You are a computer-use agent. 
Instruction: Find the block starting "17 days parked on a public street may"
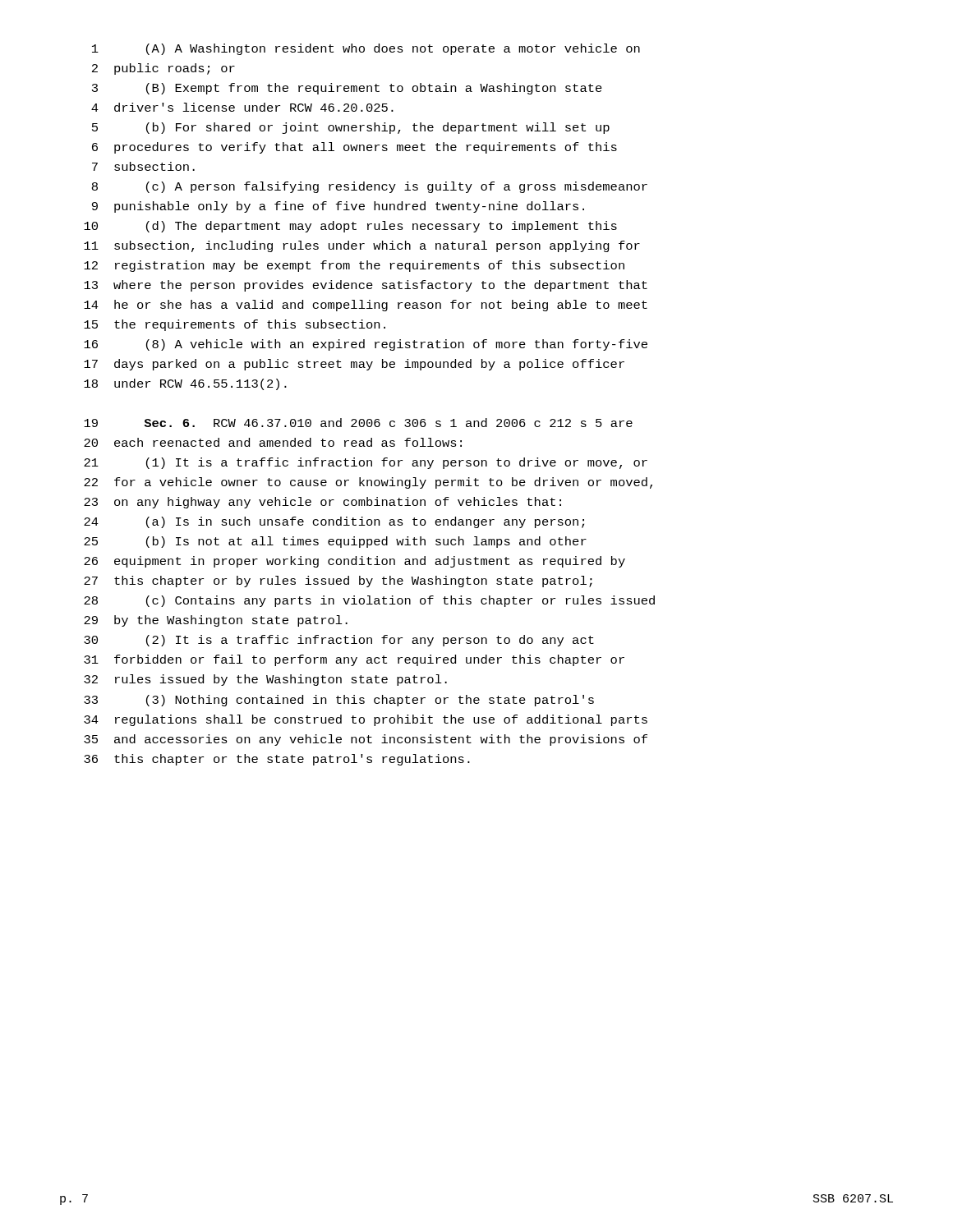coord(476,365)
